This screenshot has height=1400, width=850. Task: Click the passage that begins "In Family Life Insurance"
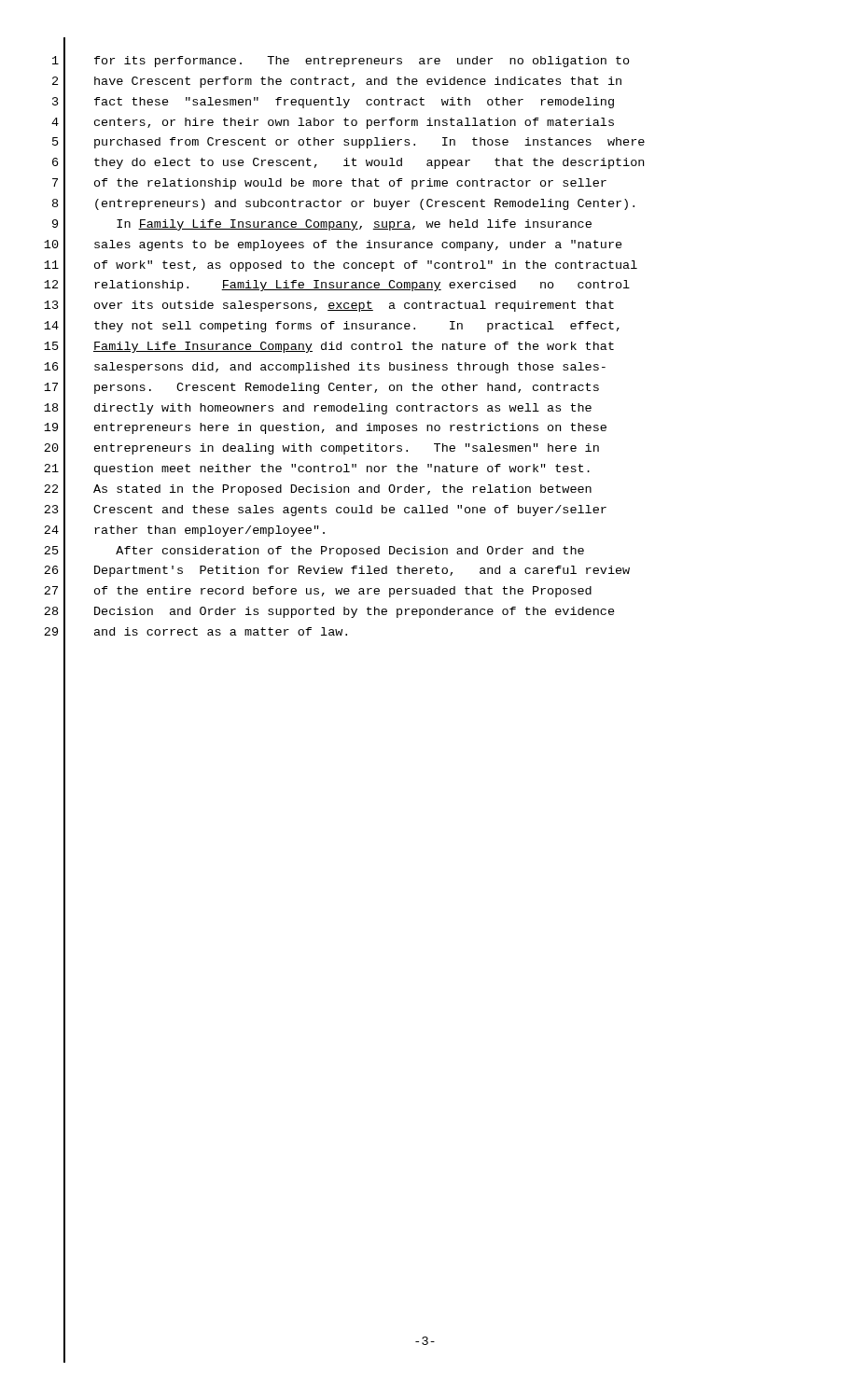pos(446,378)
